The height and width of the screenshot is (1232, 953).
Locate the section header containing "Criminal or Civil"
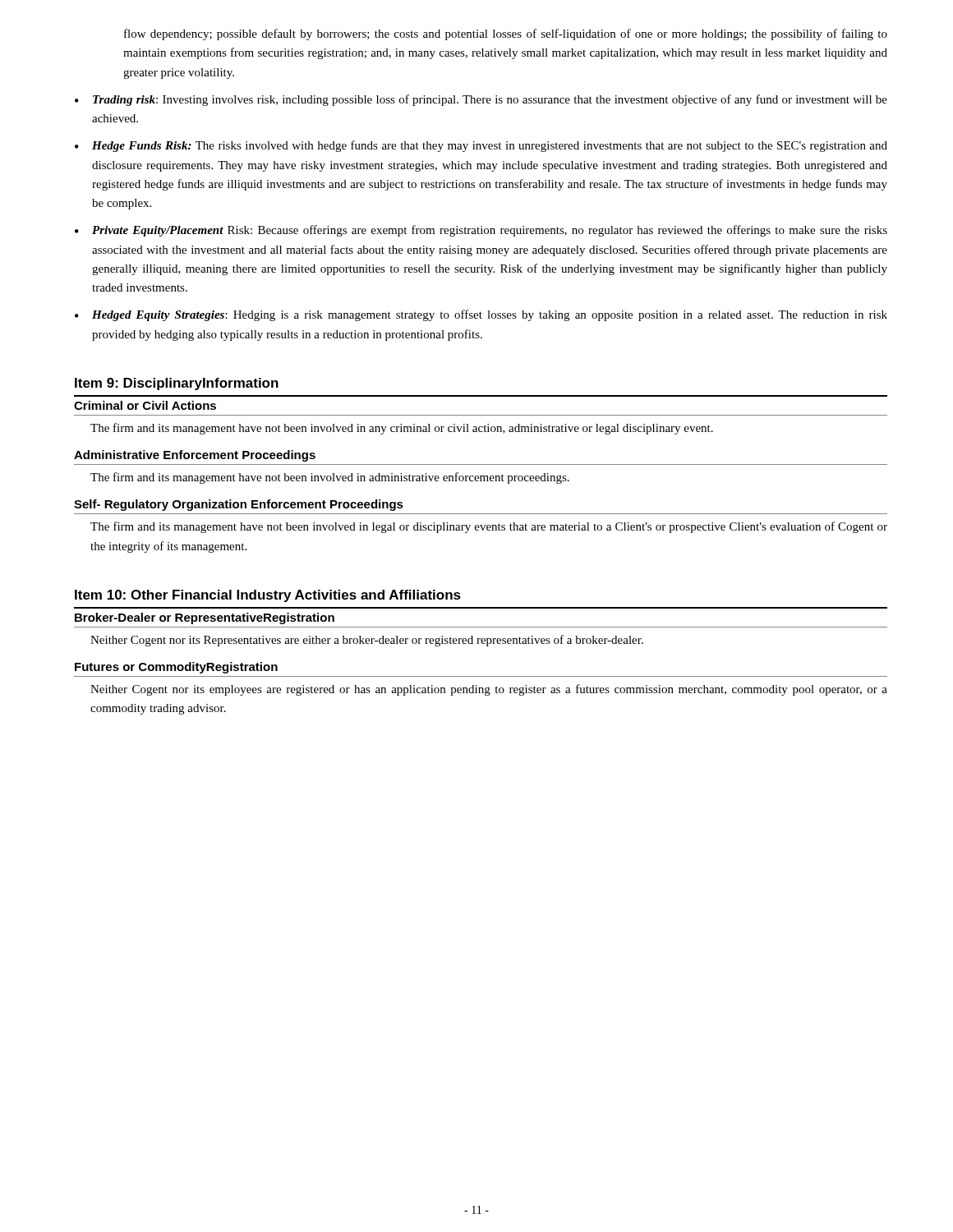coord(145,405)
